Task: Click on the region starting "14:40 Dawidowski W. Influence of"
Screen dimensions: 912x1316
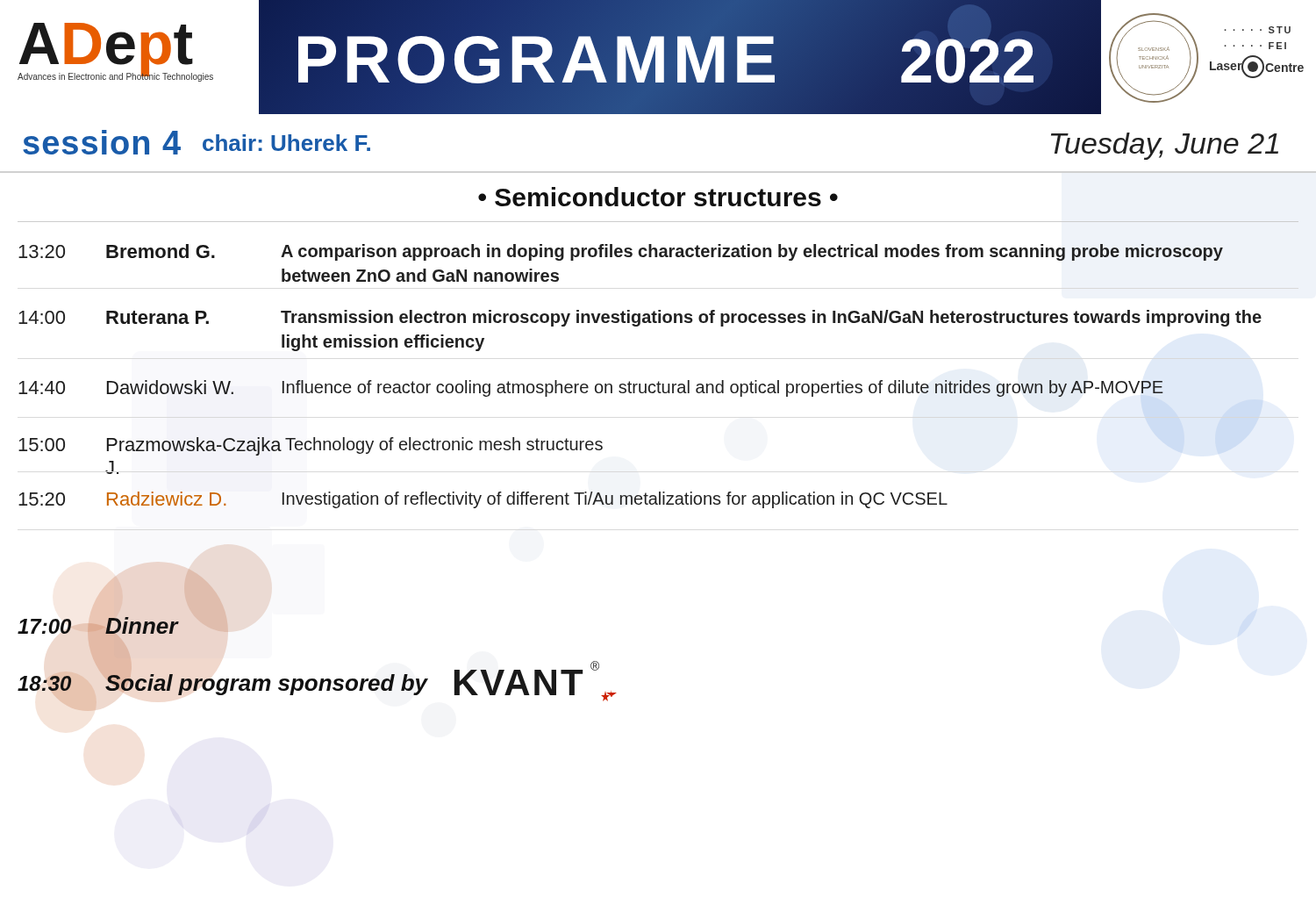Action: pos(649,387)
